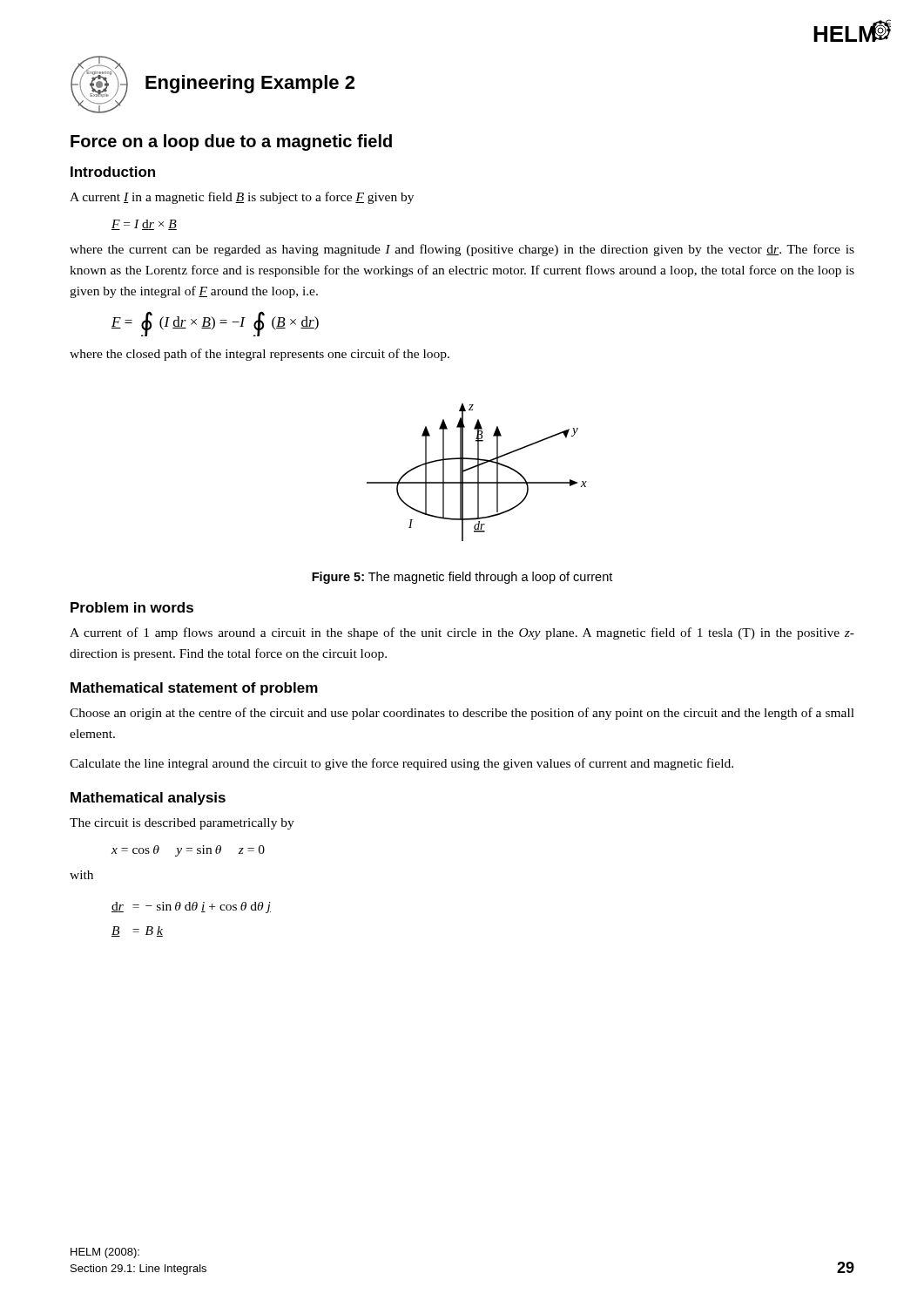Point to the text starting "Mathematical statement of problem"
This screenshot has height=1307, width=924.
pyautogui.click(x=194, y=688)
